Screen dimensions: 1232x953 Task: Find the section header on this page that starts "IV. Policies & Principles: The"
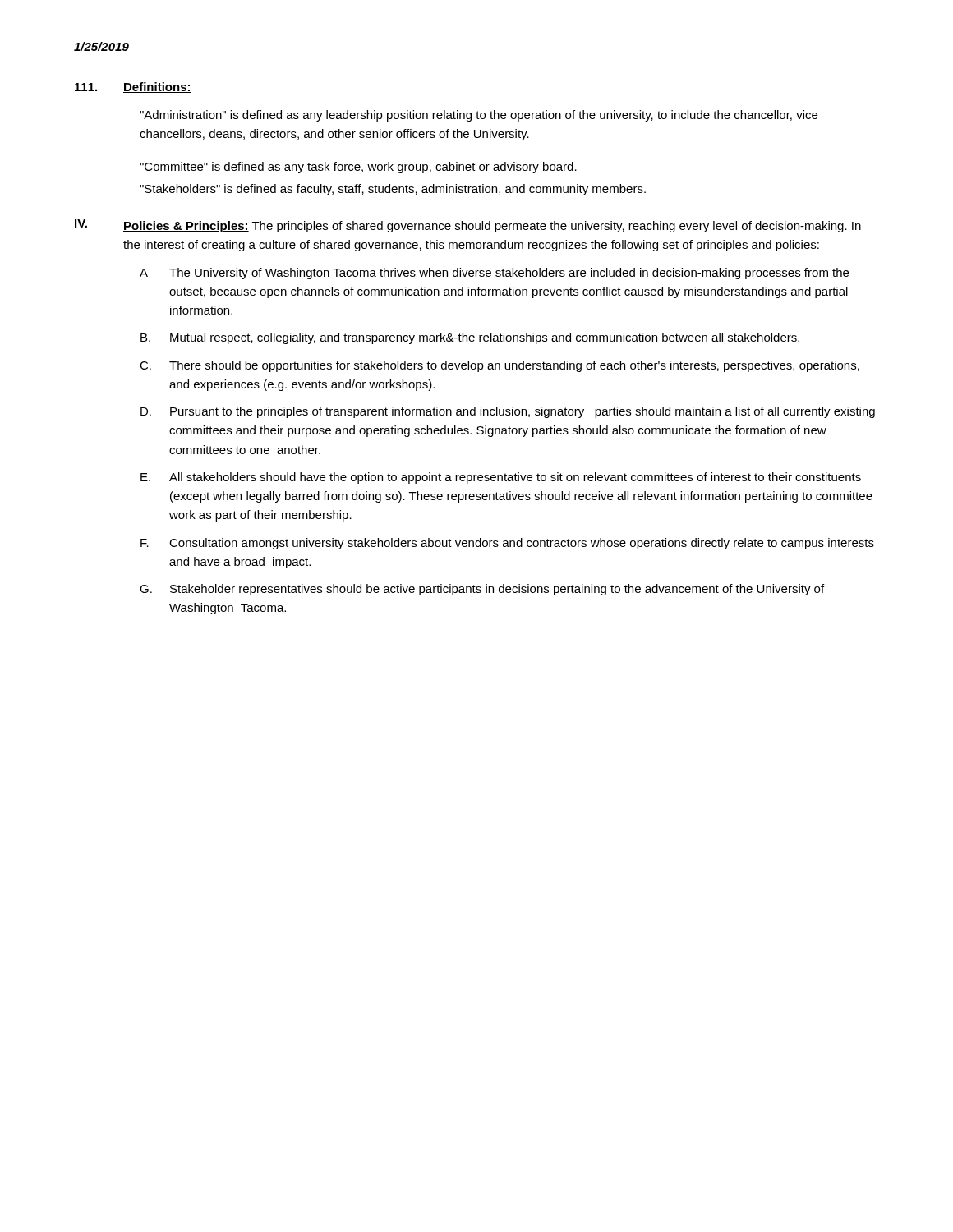click(476, 235)
